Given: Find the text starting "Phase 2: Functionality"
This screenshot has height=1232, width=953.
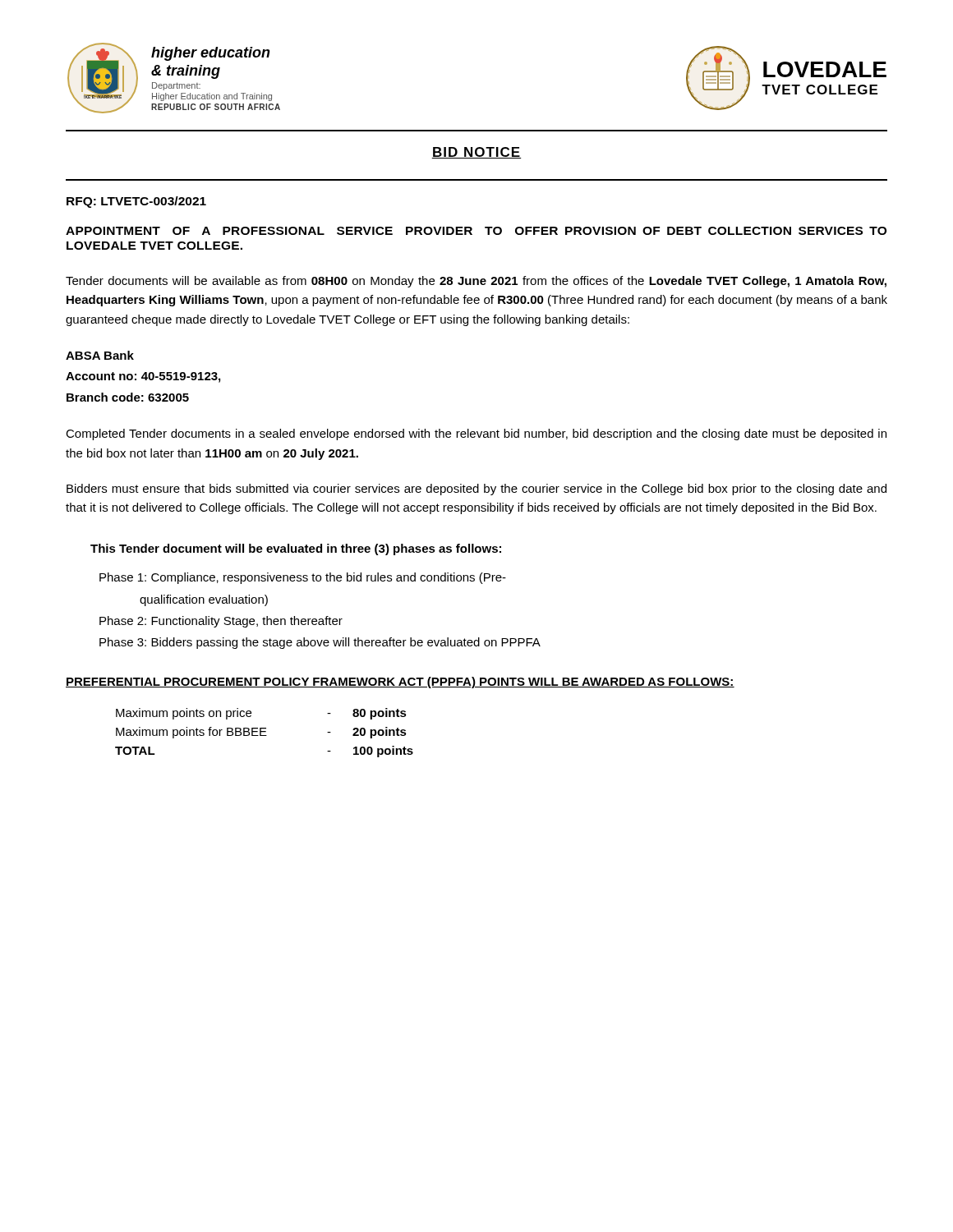Looking at the screenshot, I should pos(221,620).
